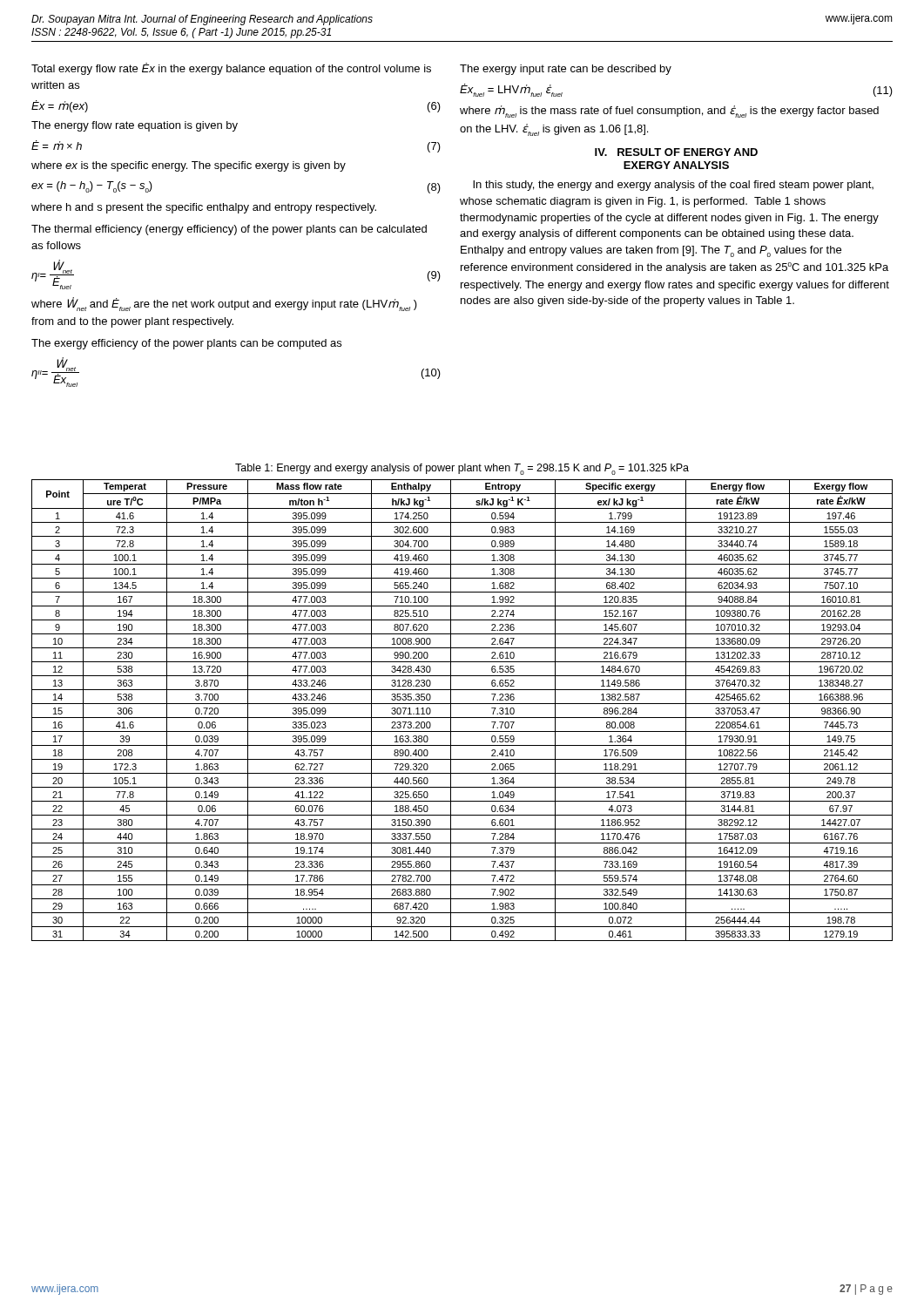Click the passage that begins "The exergy efficiency"
Screen dimensions: 1307x924
coord(187,343)
